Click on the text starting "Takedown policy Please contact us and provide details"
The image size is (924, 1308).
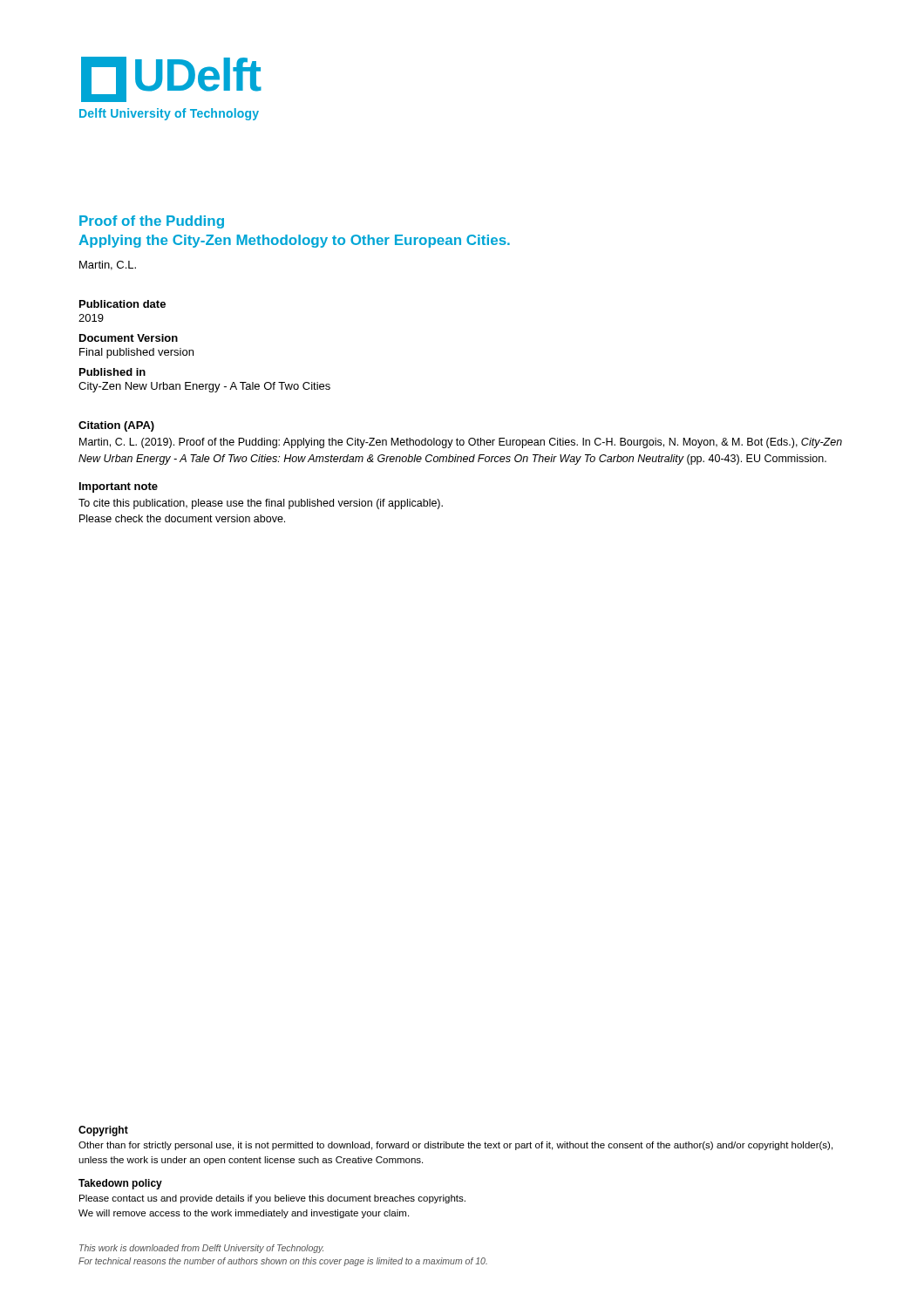point(462,1199)
